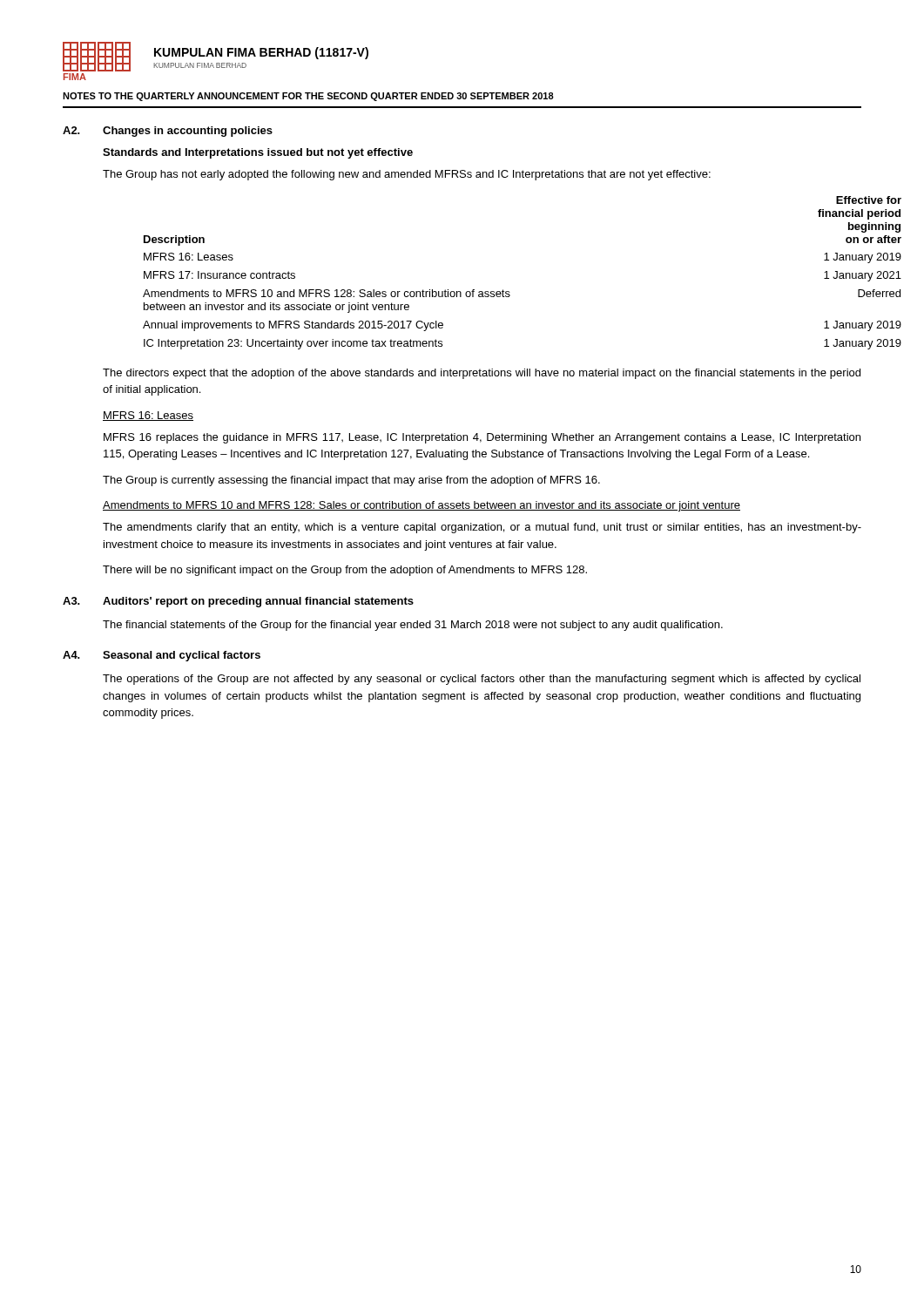Image resolution: width=924 pixels, height=1307 pixels.
Task: Click on the region starting "A2. Changes in accounting"
Action: (x=168, y=130)
